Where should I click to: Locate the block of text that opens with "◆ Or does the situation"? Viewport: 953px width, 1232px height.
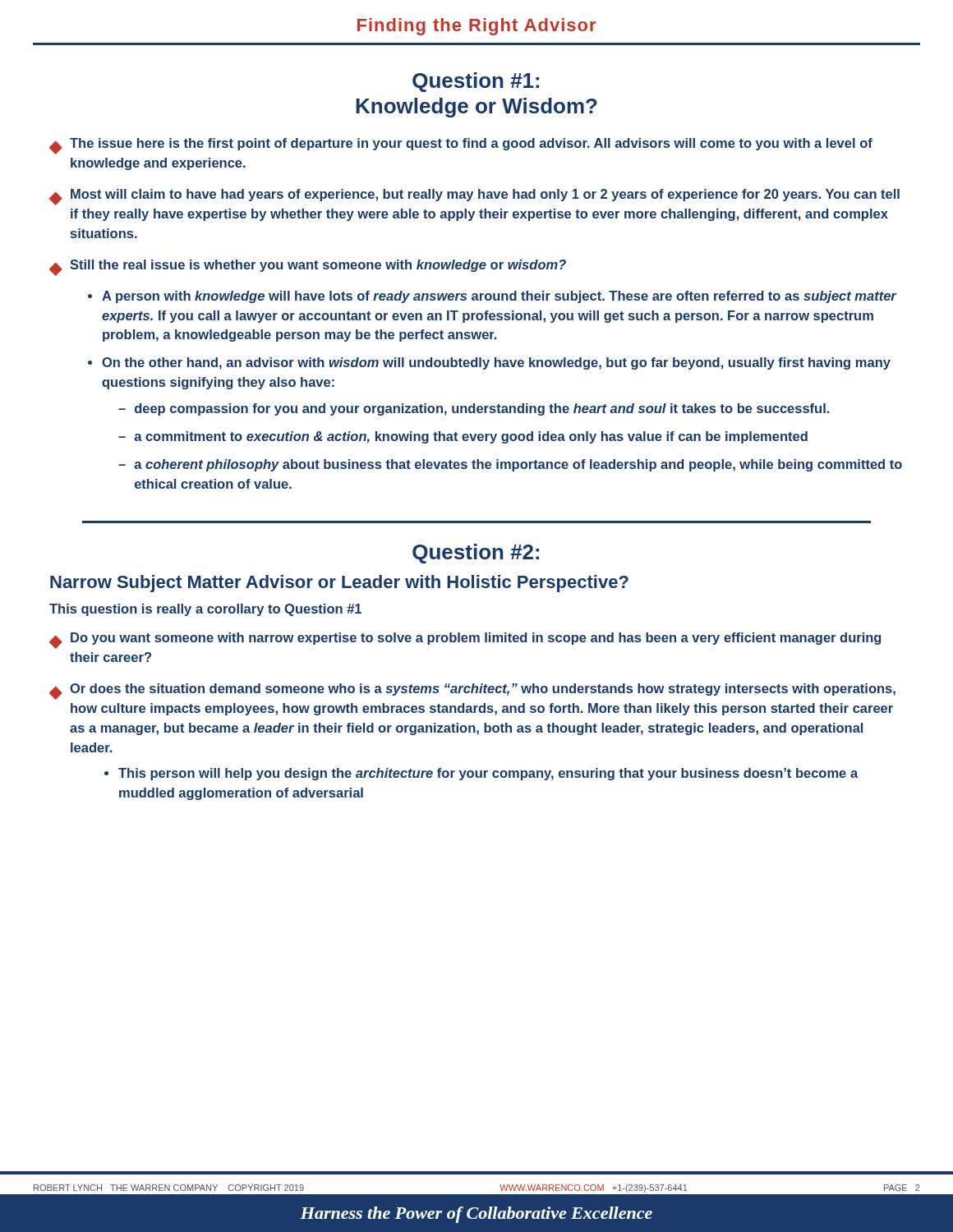[x=476, y=741]
